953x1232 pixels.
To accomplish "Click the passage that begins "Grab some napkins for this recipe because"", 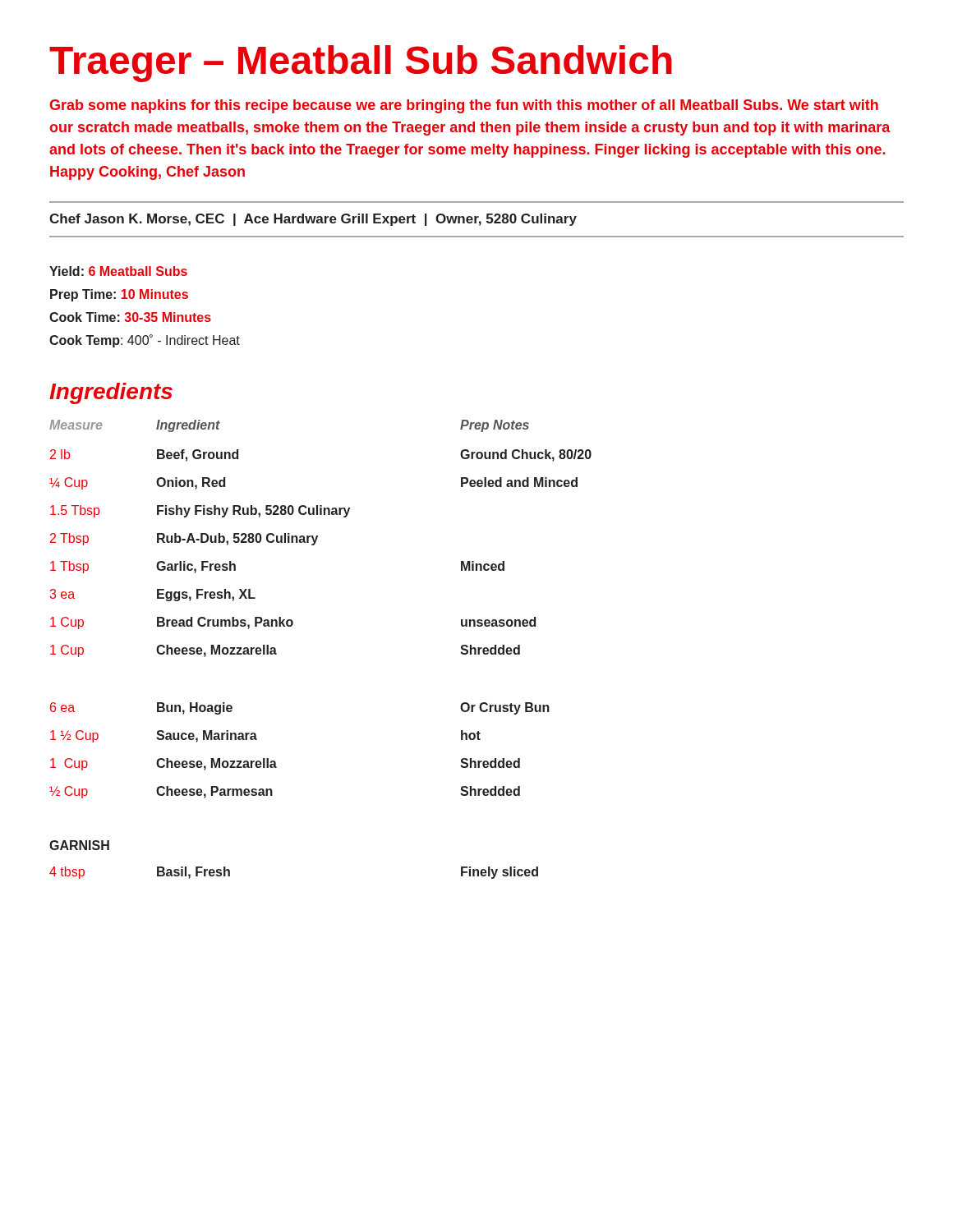I will [470, 138].
